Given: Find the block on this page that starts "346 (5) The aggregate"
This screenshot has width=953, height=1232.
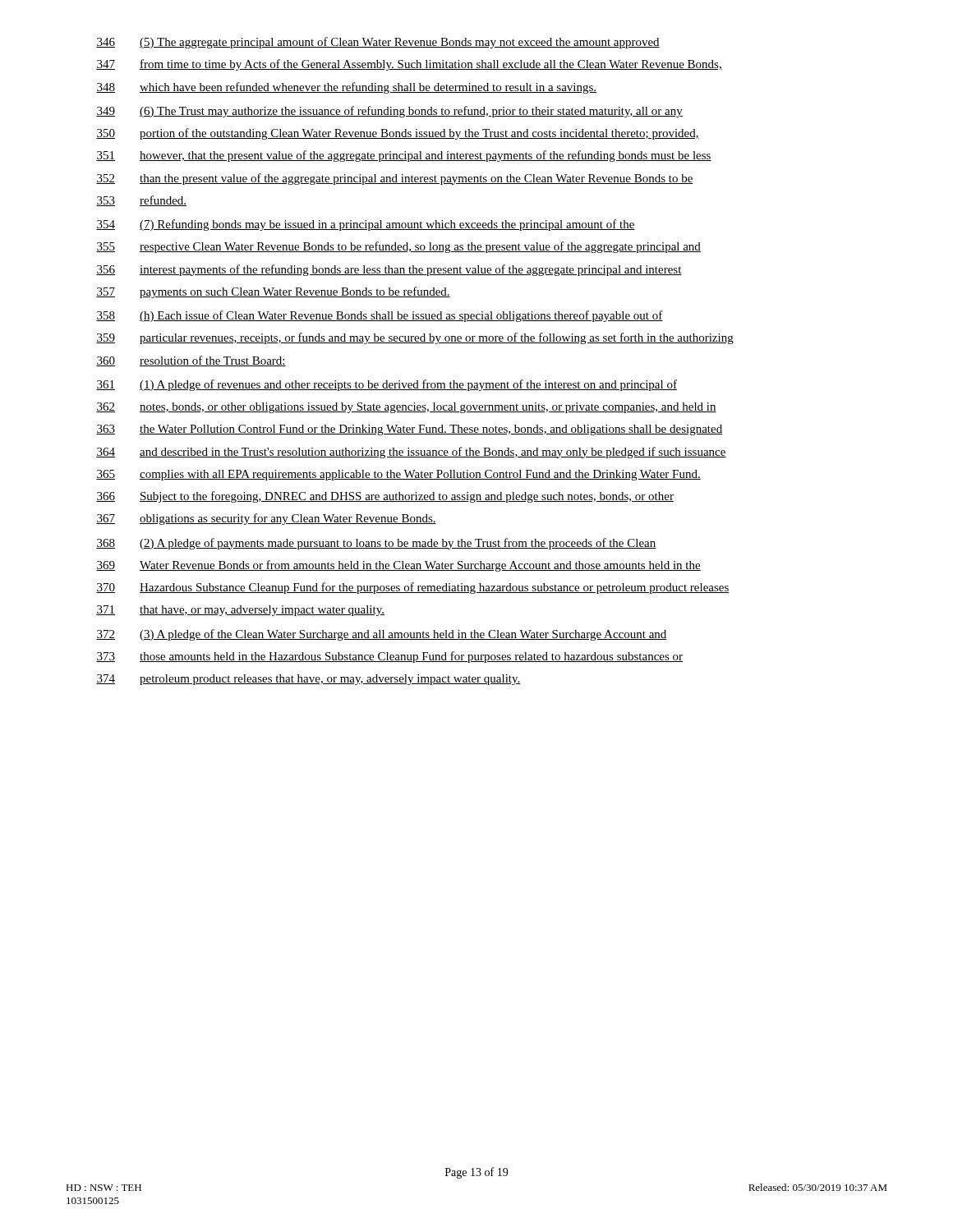Looking at the screenshot, I should point(476,42).
